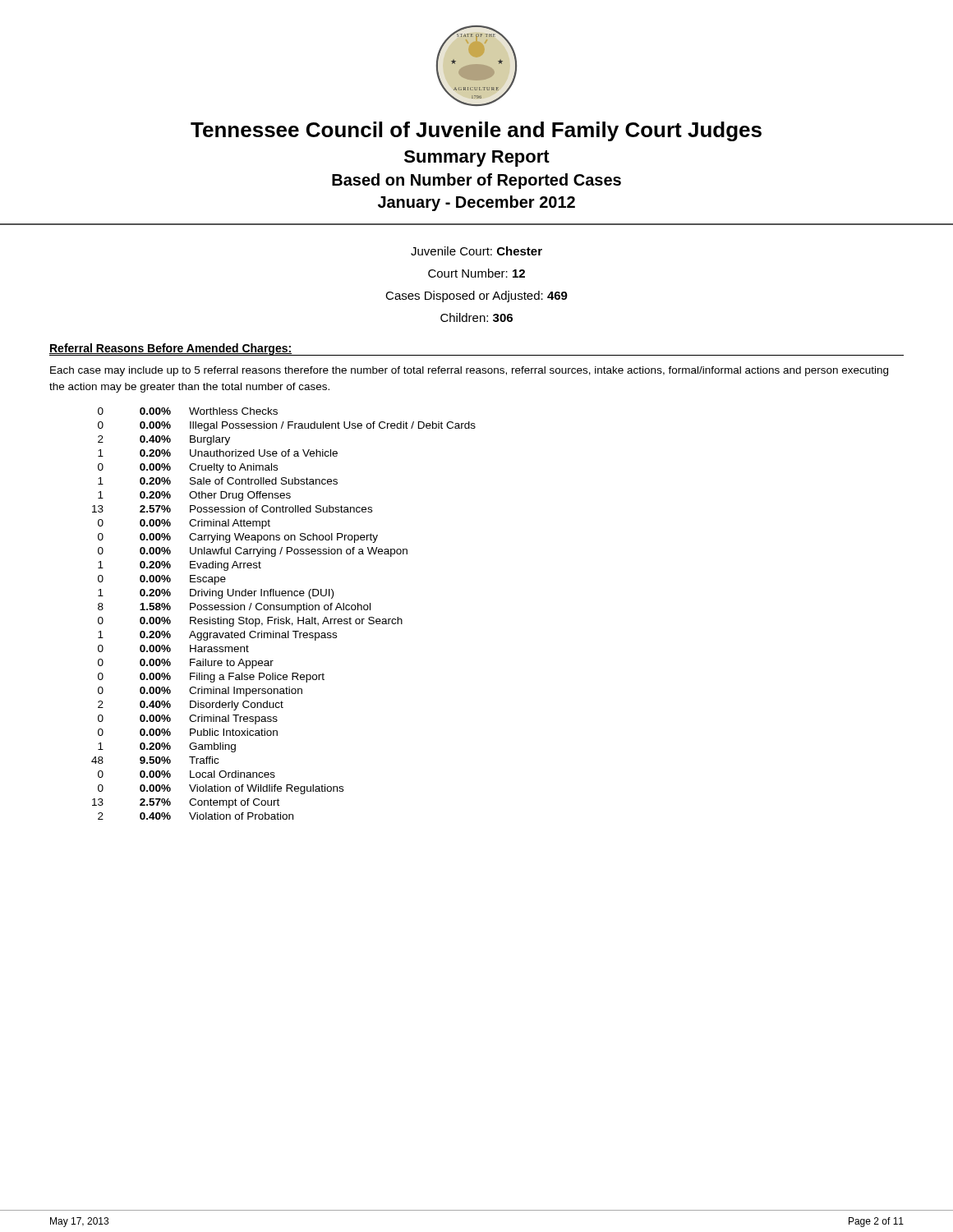The height and width of the screenshot is (1232, 953).
Task: Locate the text block starting "Court Number: 12"
Action: coord(476,273)
